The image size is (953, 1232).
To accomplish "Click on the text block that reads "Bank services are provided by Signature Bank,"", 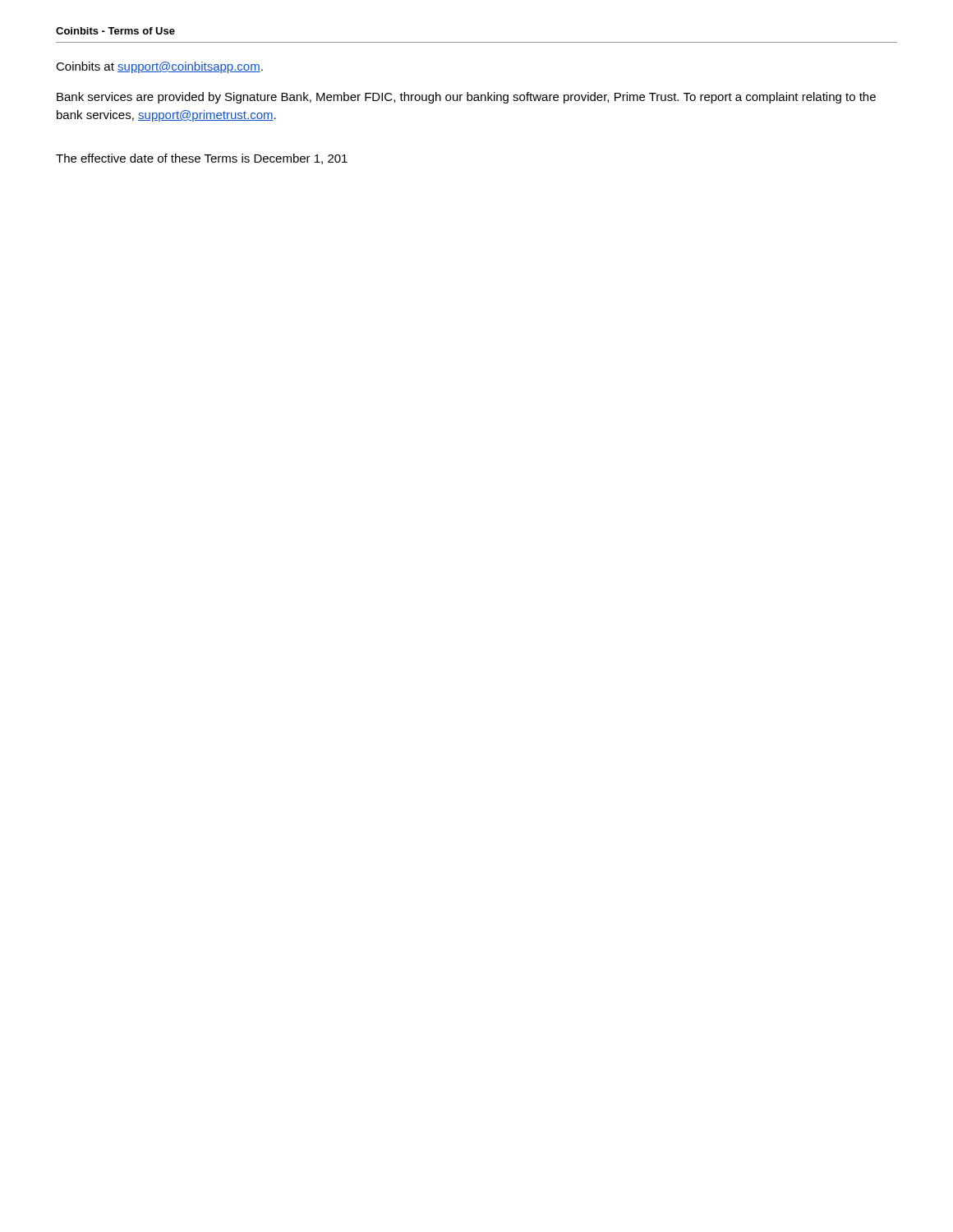I will point(466,105).
